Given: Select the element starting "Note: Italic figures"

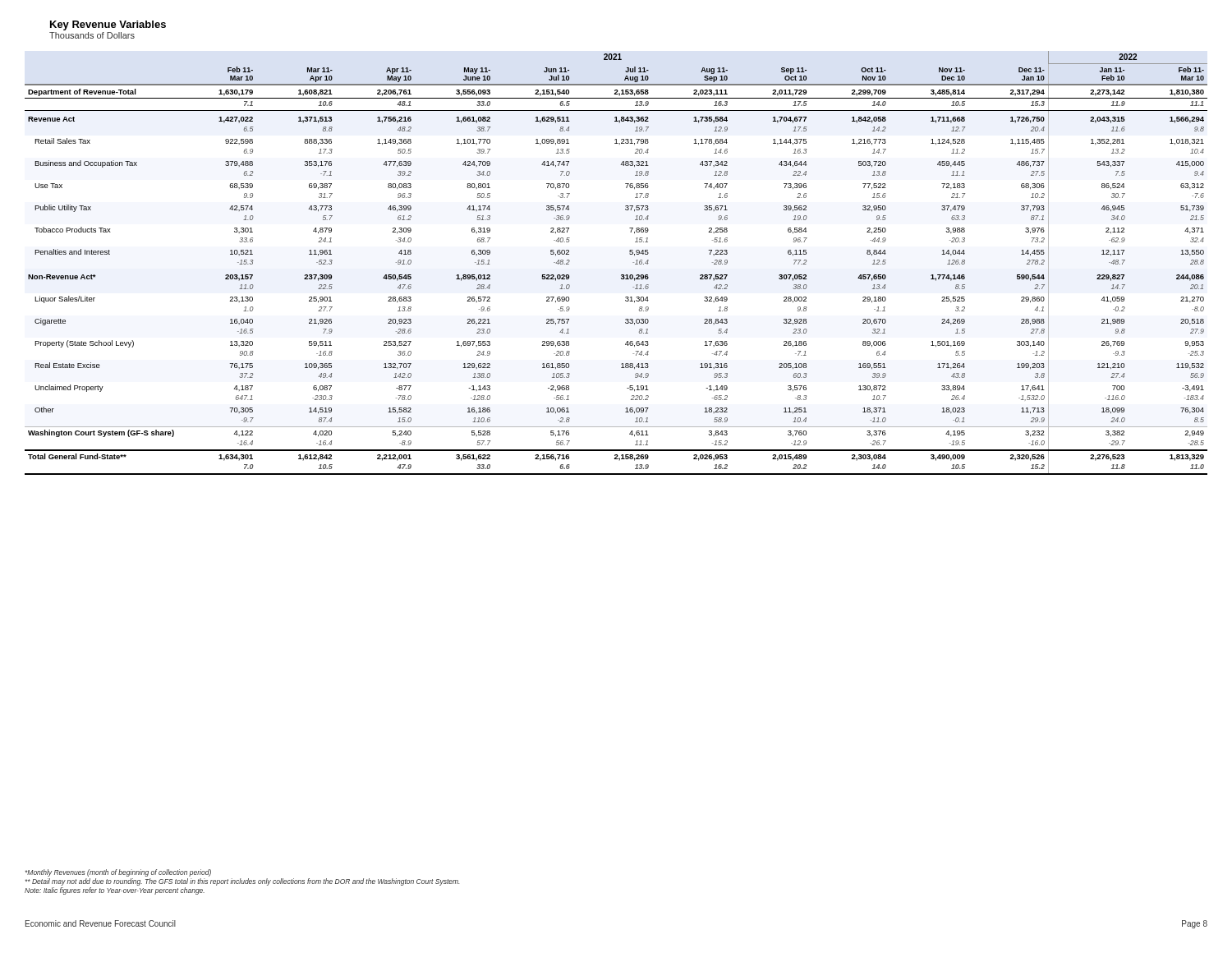Looking at the screenshot, I should click(115, 891).
